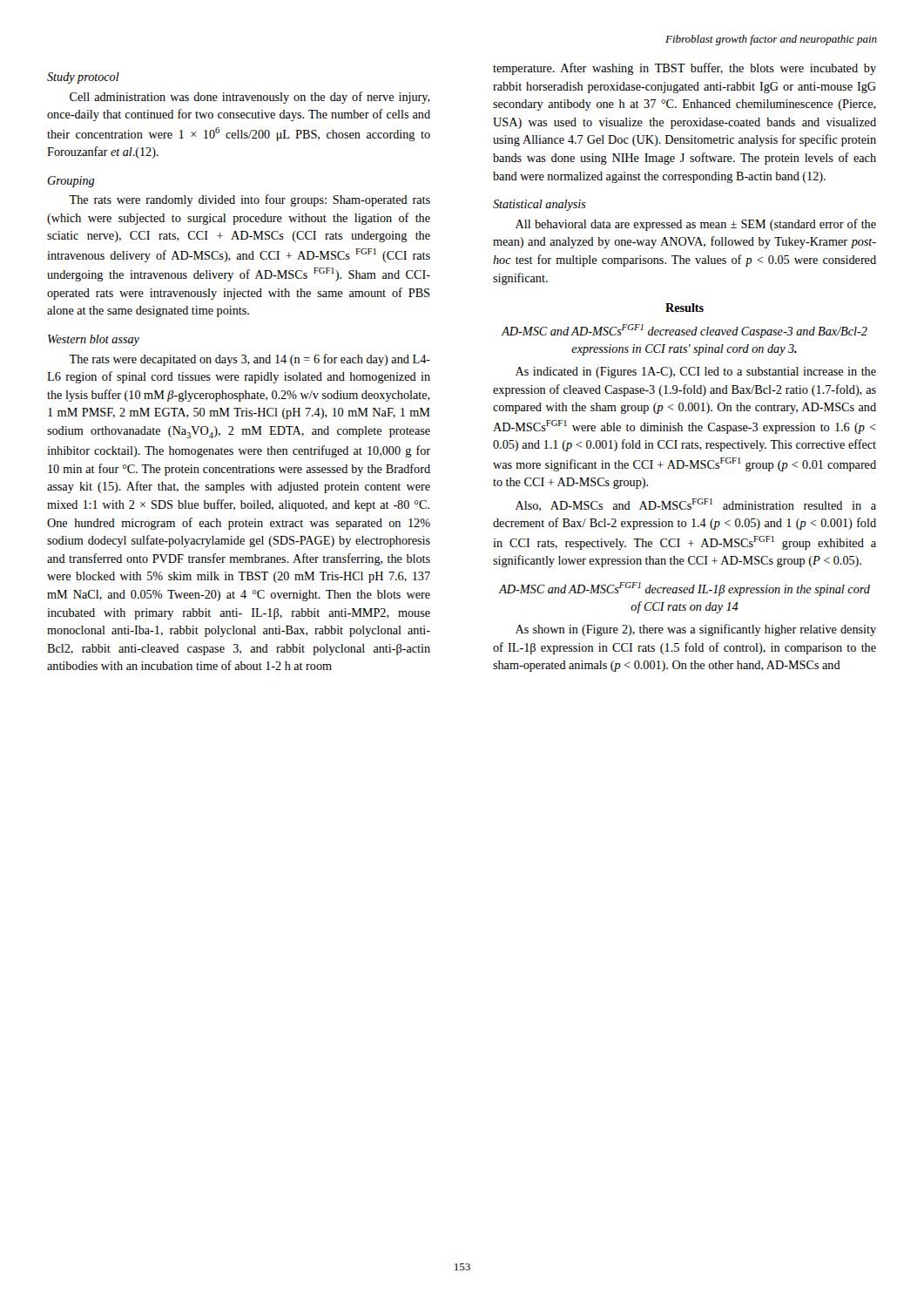This screenshot has height=1307, width=924.
Task: Find the section header that says "Western blot assay"
Action: coord(93,339)
